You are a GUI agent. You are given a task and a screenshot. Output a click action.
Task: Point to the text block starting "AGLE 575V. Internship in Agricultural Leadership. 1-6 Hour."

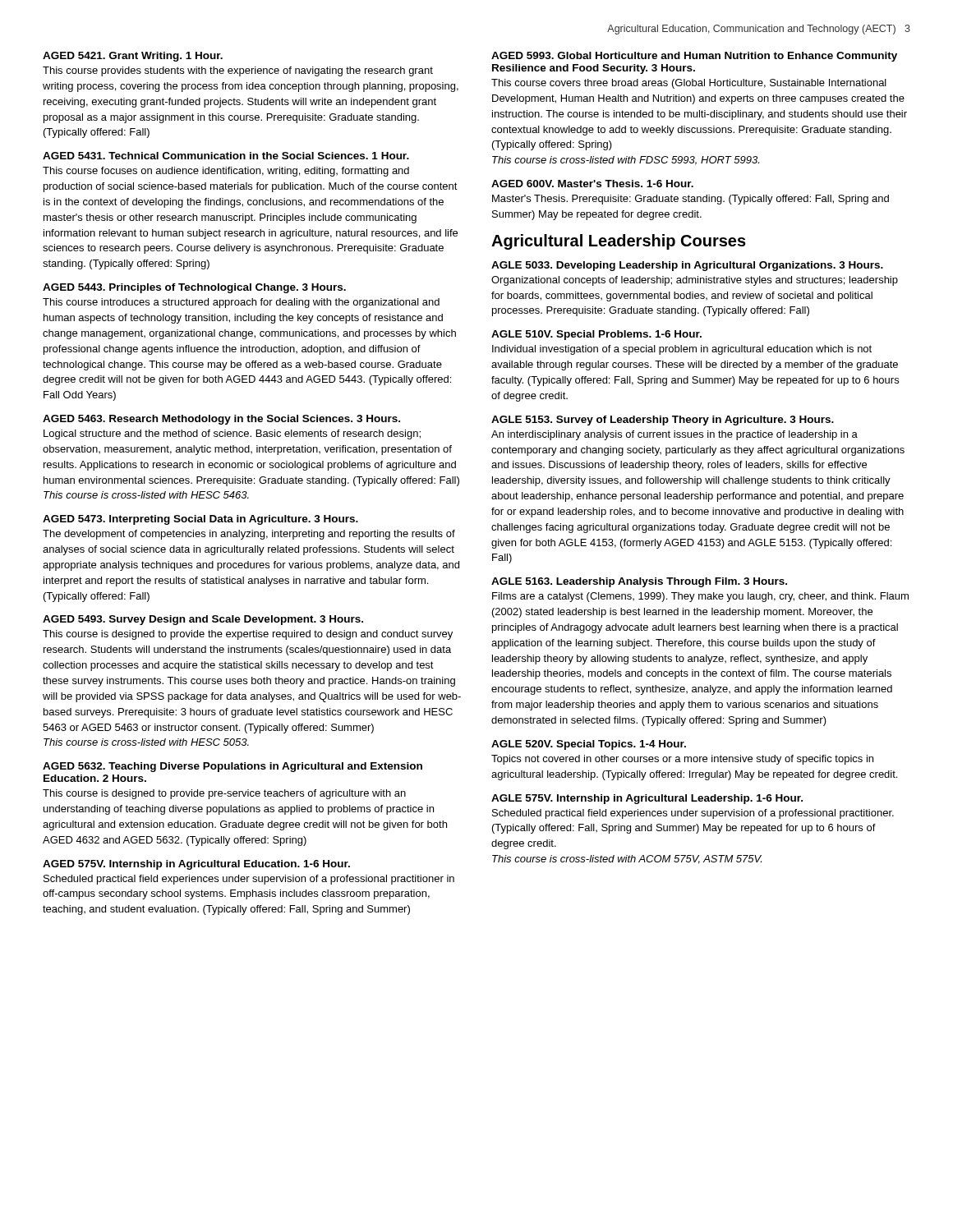(x=701, y=829)
